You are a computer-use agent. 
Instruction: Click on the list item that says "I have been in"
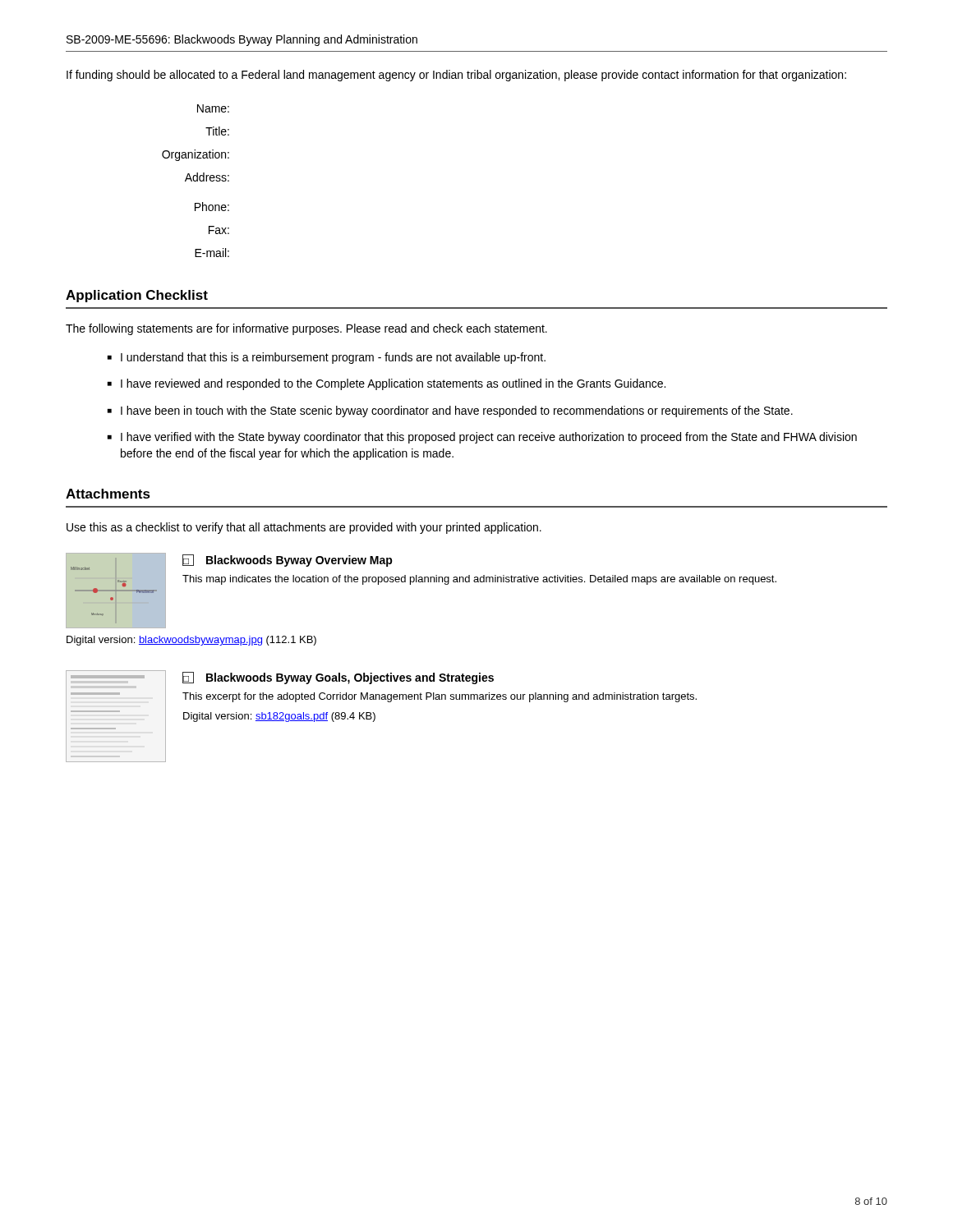coord(457,410)
